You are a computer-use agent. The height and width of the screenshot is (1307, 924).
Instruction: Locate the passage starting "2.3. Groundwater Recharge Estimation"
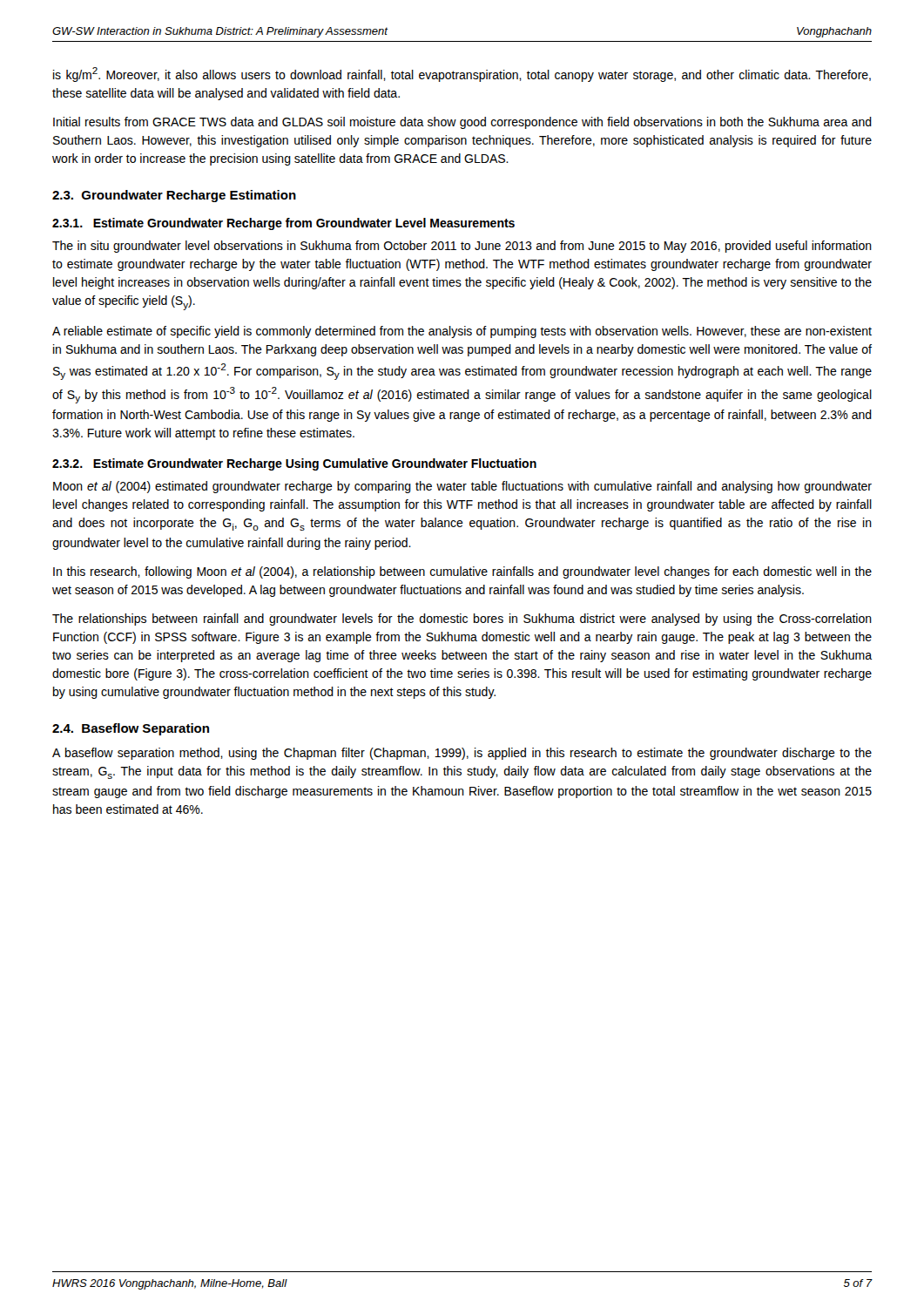tap(174, 194)
